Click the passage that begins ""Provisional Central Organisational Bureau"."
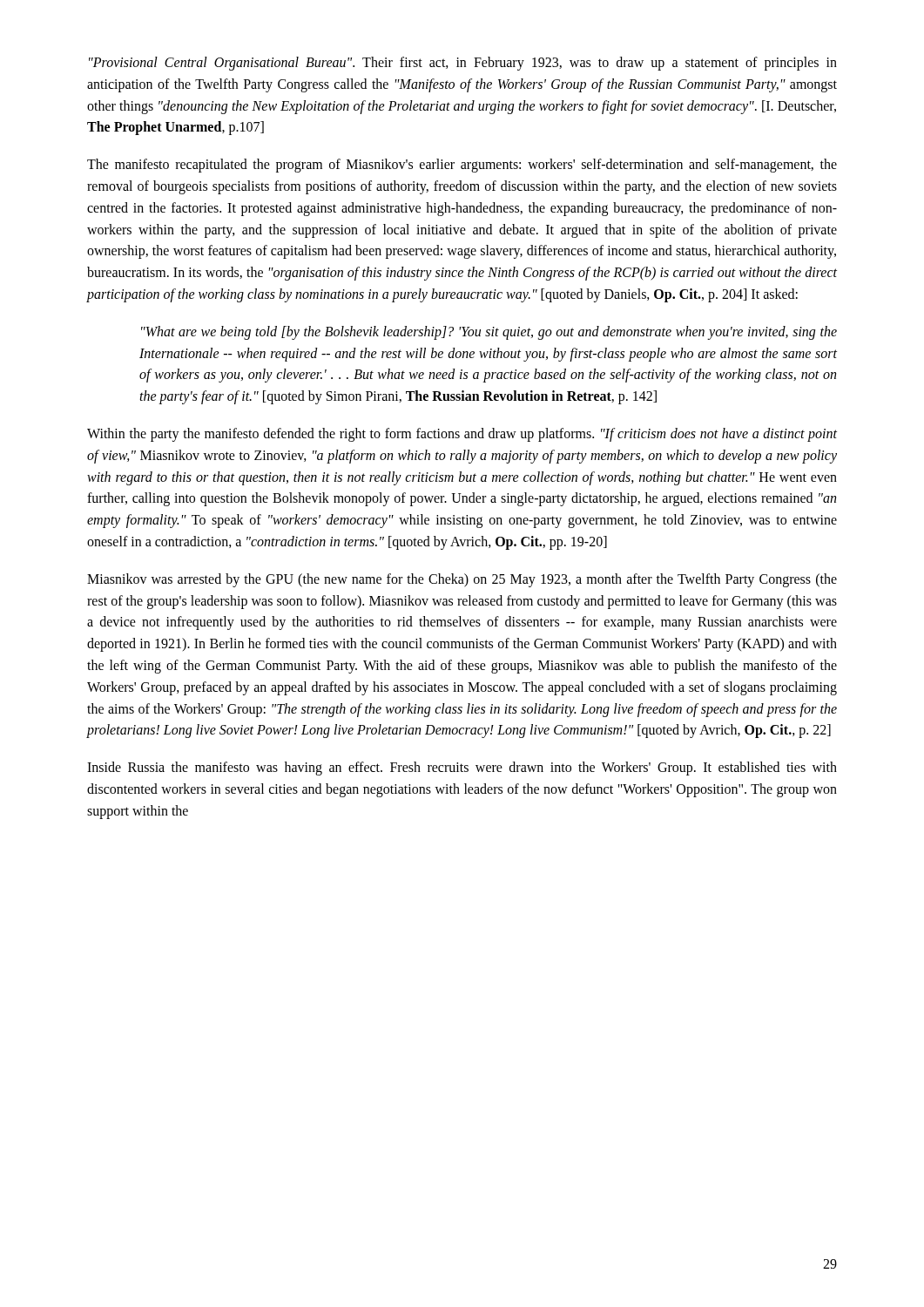This screenshot has height=1307, width=924. (462, 95)
